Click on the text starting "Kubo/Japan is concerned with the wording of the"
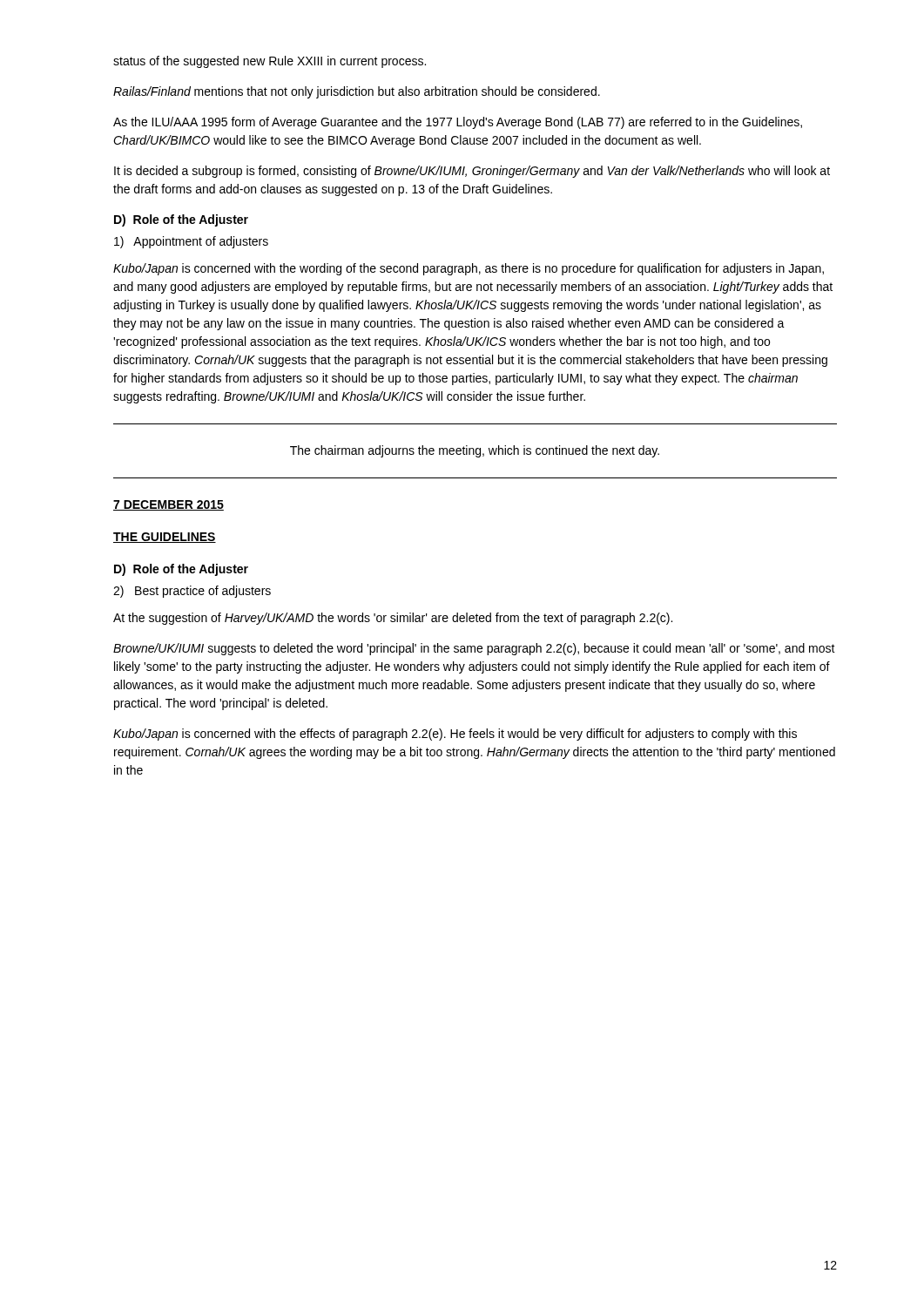Viewport: 924px width, 1307px height. [475, 333]
